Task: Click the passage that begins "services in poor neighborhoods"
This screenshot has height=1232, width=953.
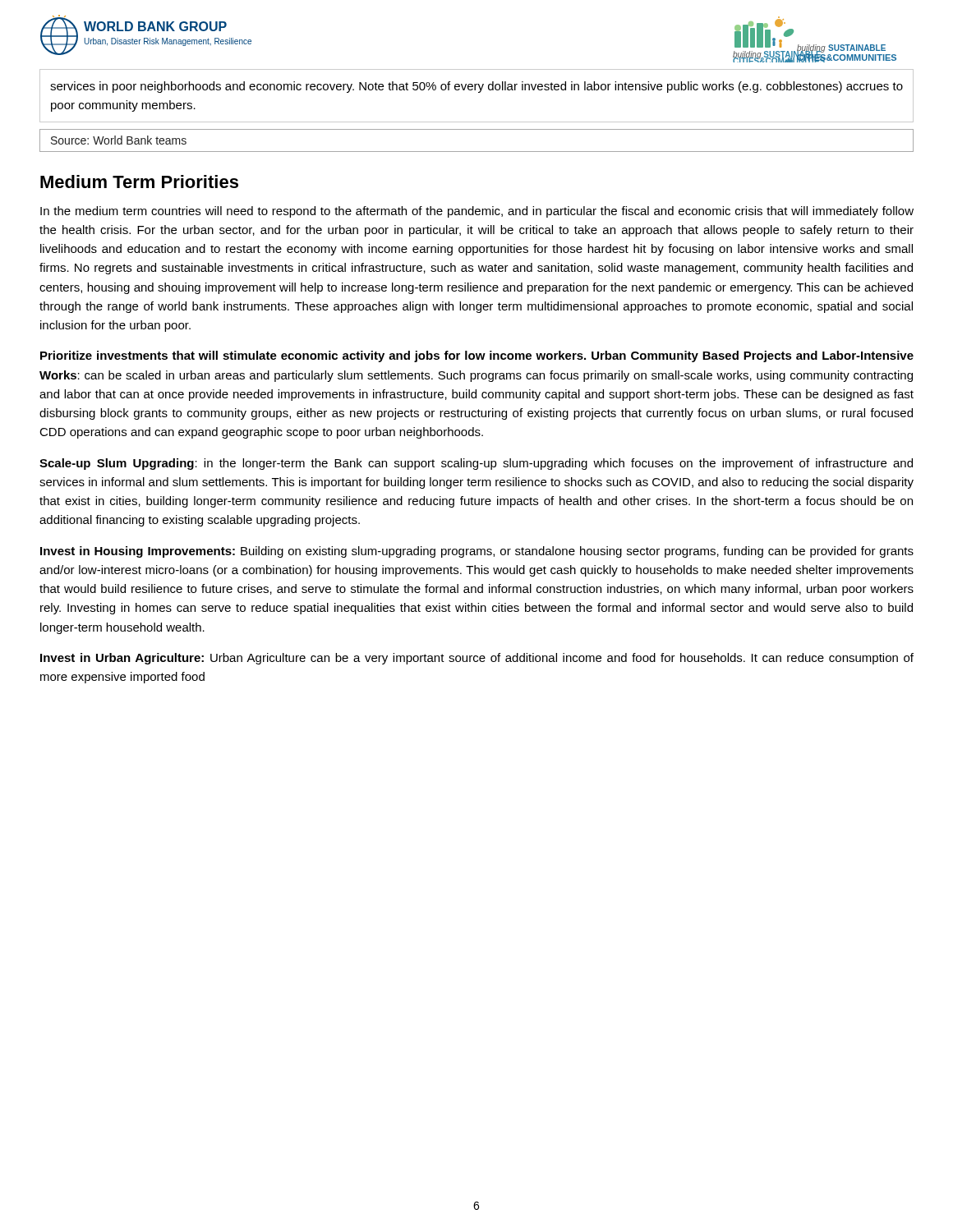Action: (x=476, y=95)
